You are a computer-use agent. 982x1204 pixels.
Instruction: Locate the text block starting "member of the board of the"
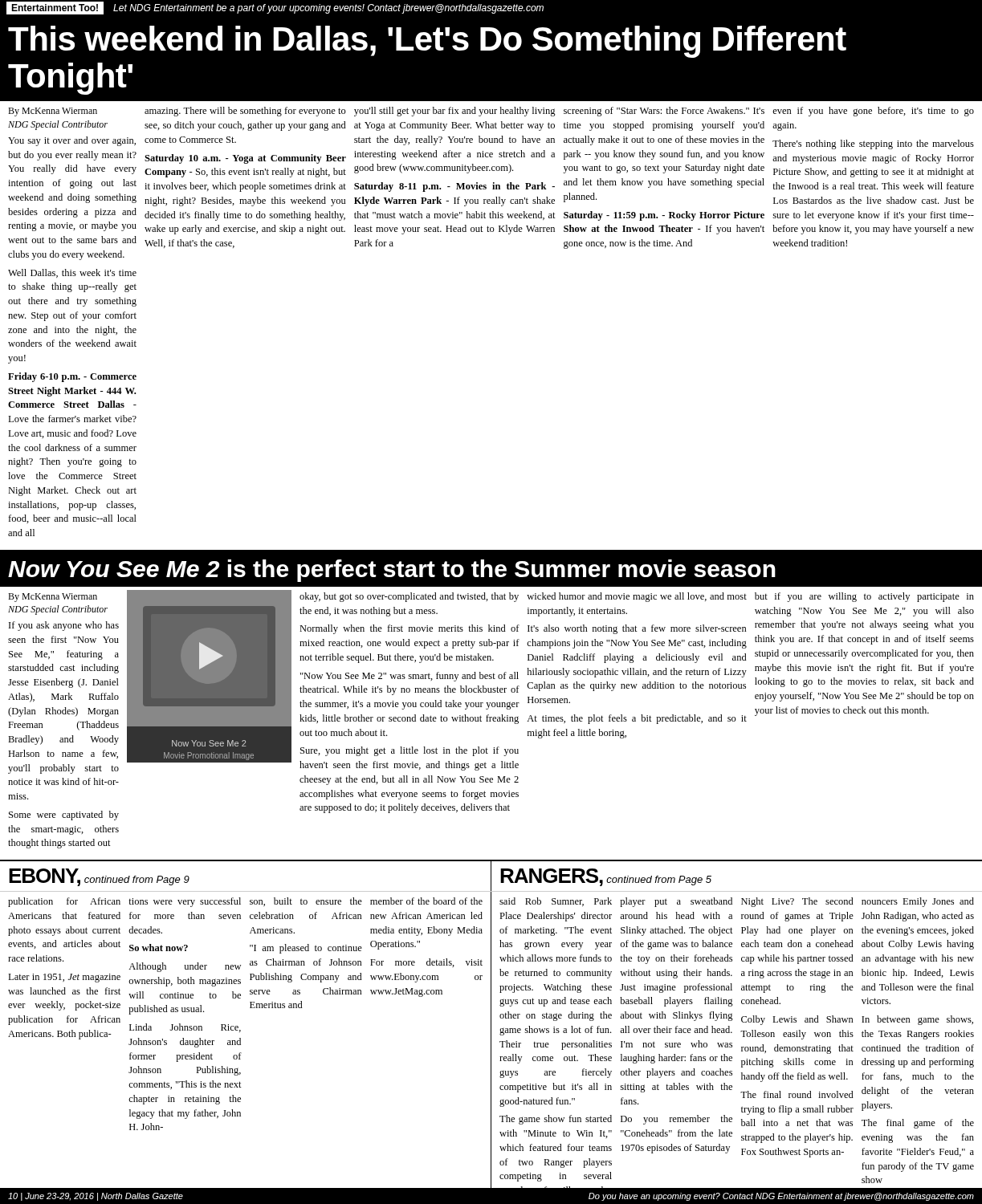pyautogui.click(x=426, y=947)
